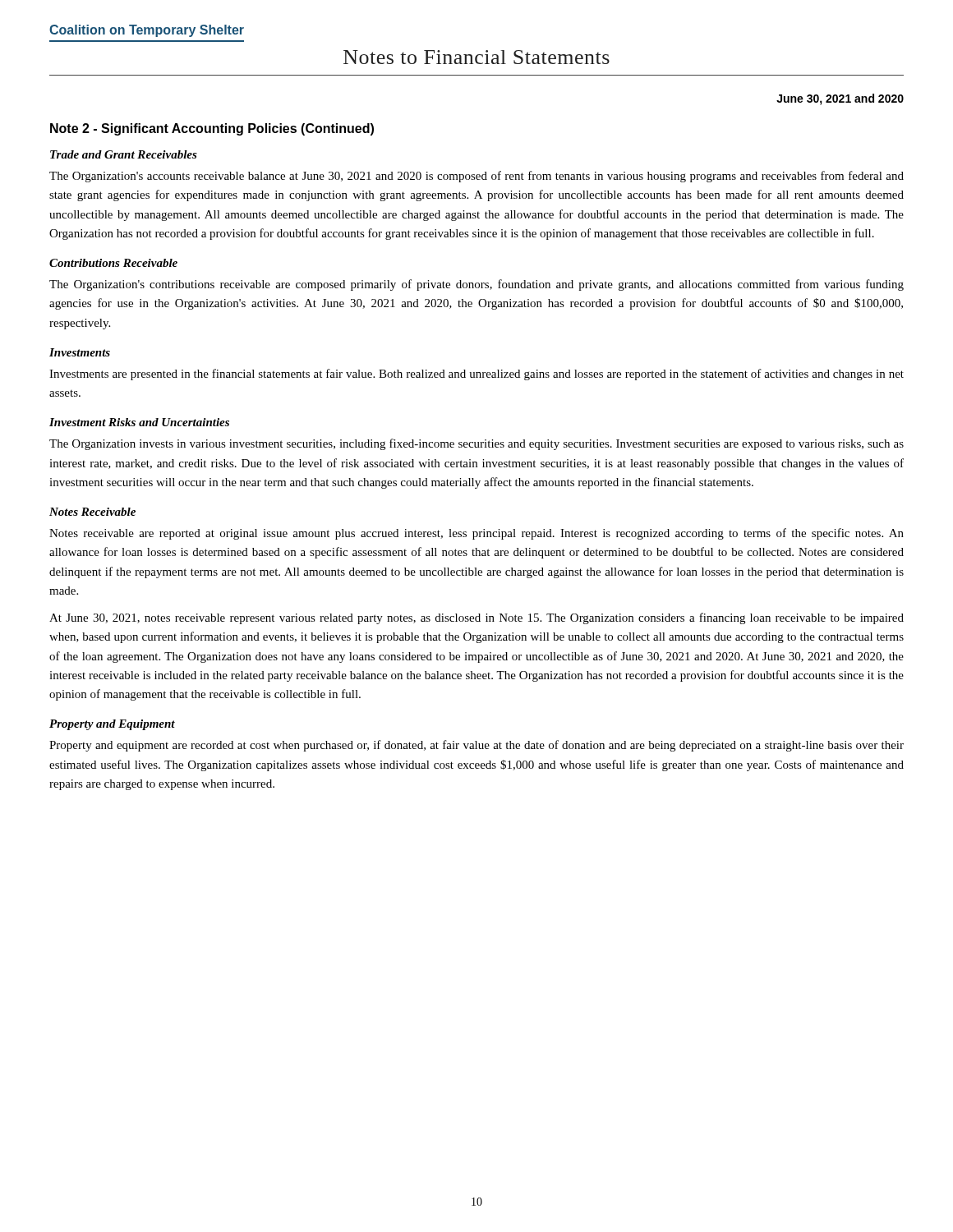
Task: Where does it say "Notes Receivable"?
Action: tap(93, 512)
